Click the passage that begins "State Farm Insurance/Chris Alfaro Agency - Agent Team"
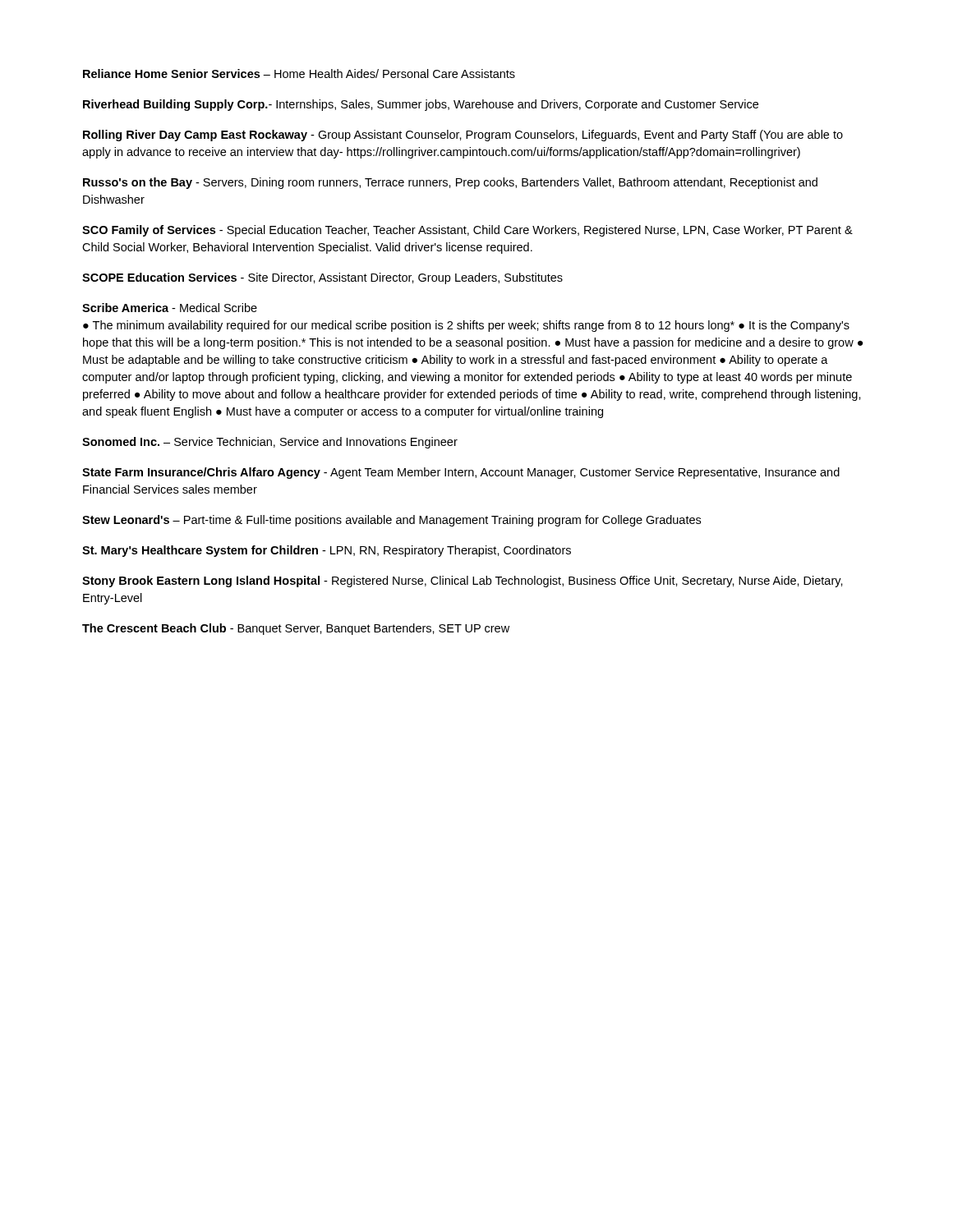The width and height of the screenshot is (953, 1232). [x=461, y=481]
